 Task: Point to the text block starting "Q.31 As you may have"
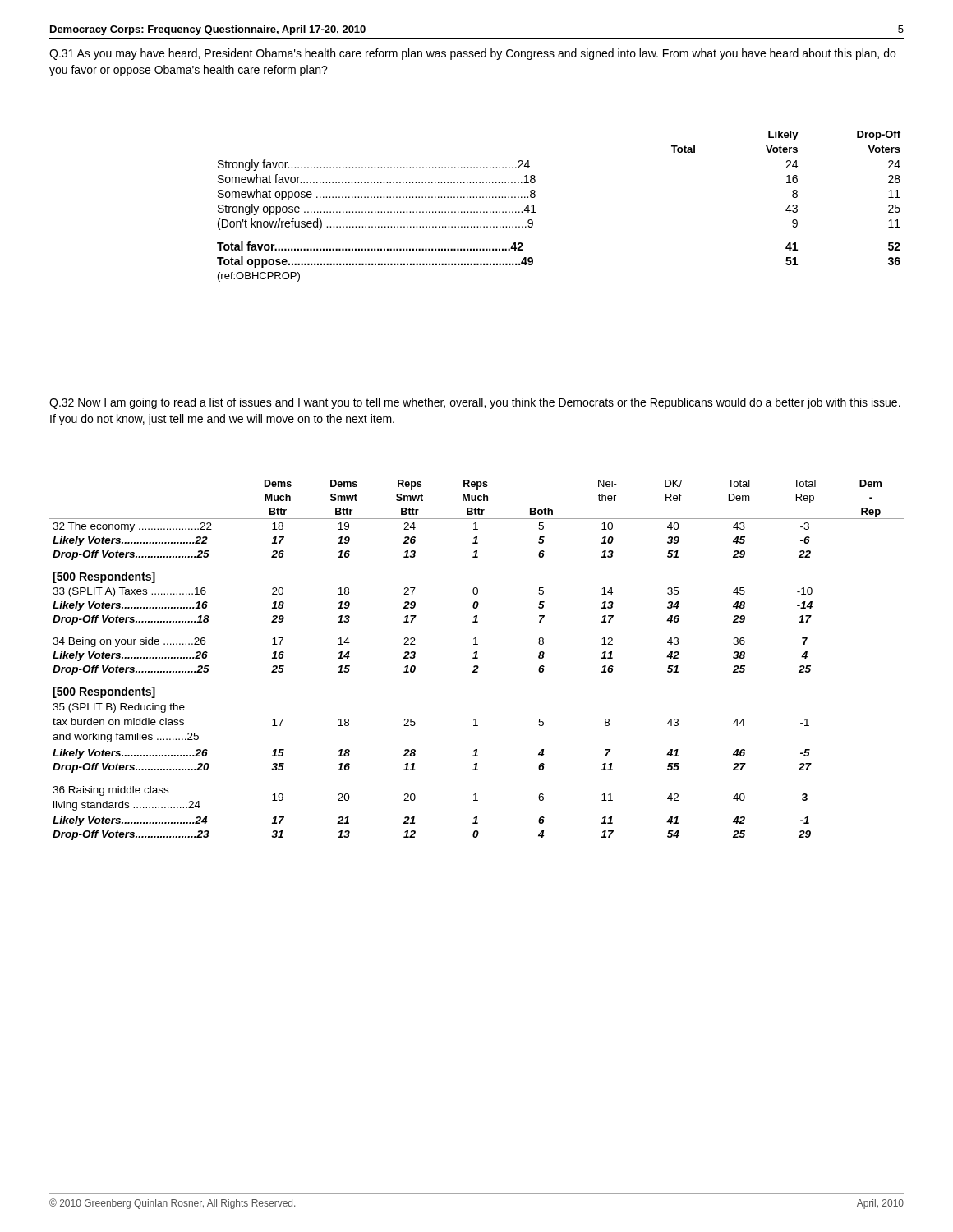click(x=473, y=62)
